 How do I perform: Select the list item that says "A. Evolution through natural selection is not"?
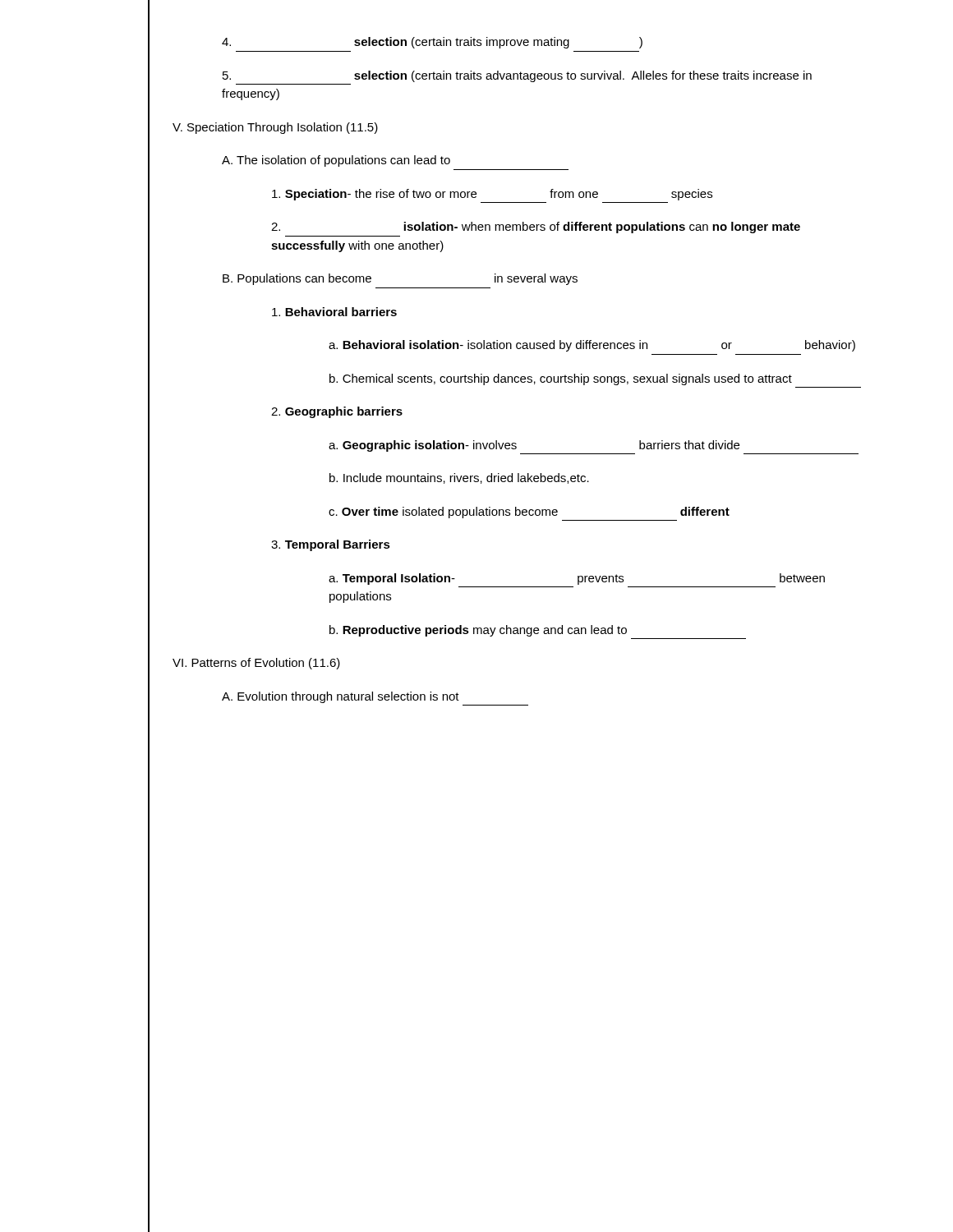click(375, 697)
